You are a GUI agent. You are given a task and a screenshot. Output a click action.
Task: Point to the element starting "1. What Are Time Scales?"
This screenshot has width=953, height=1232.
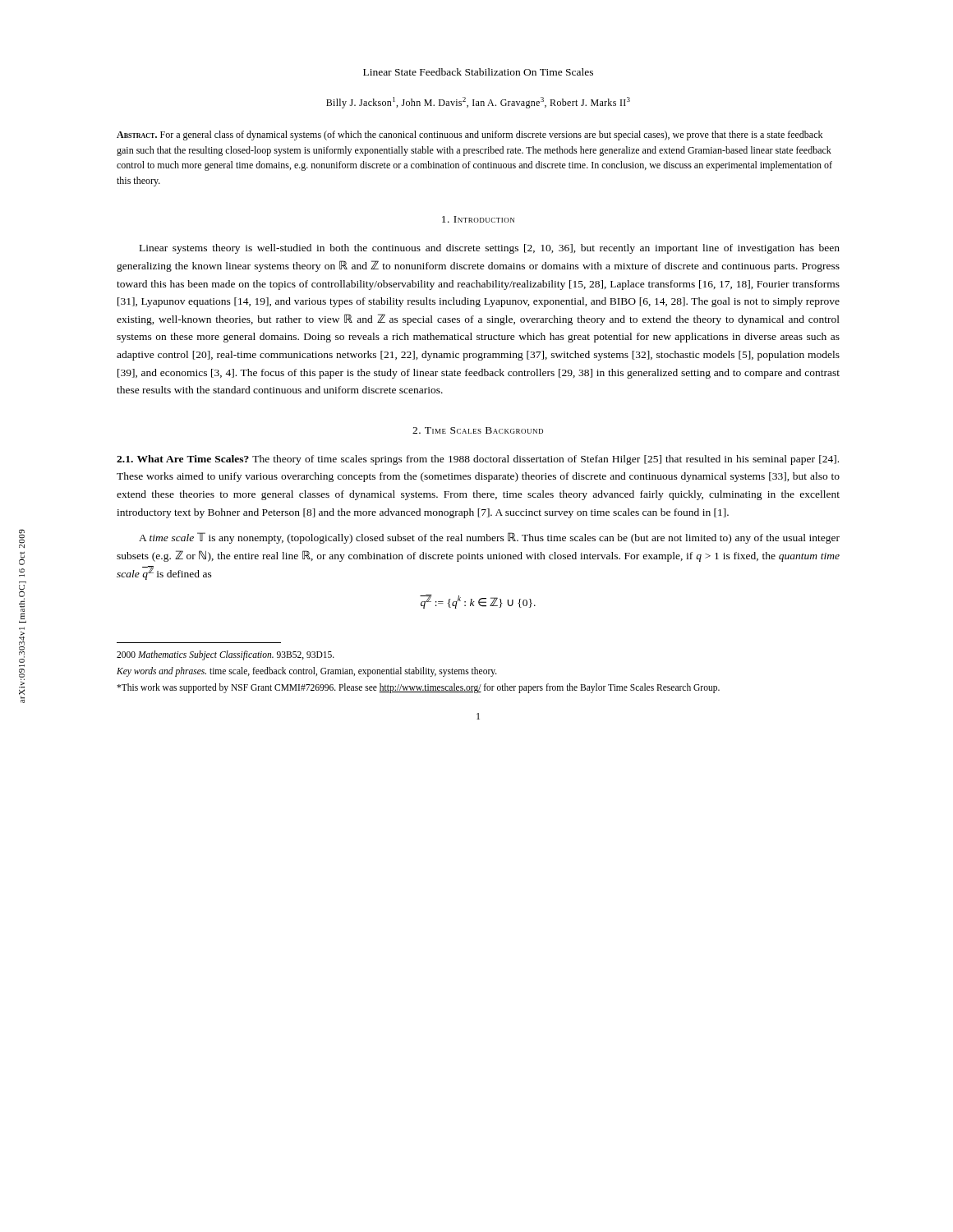[478, 485]
